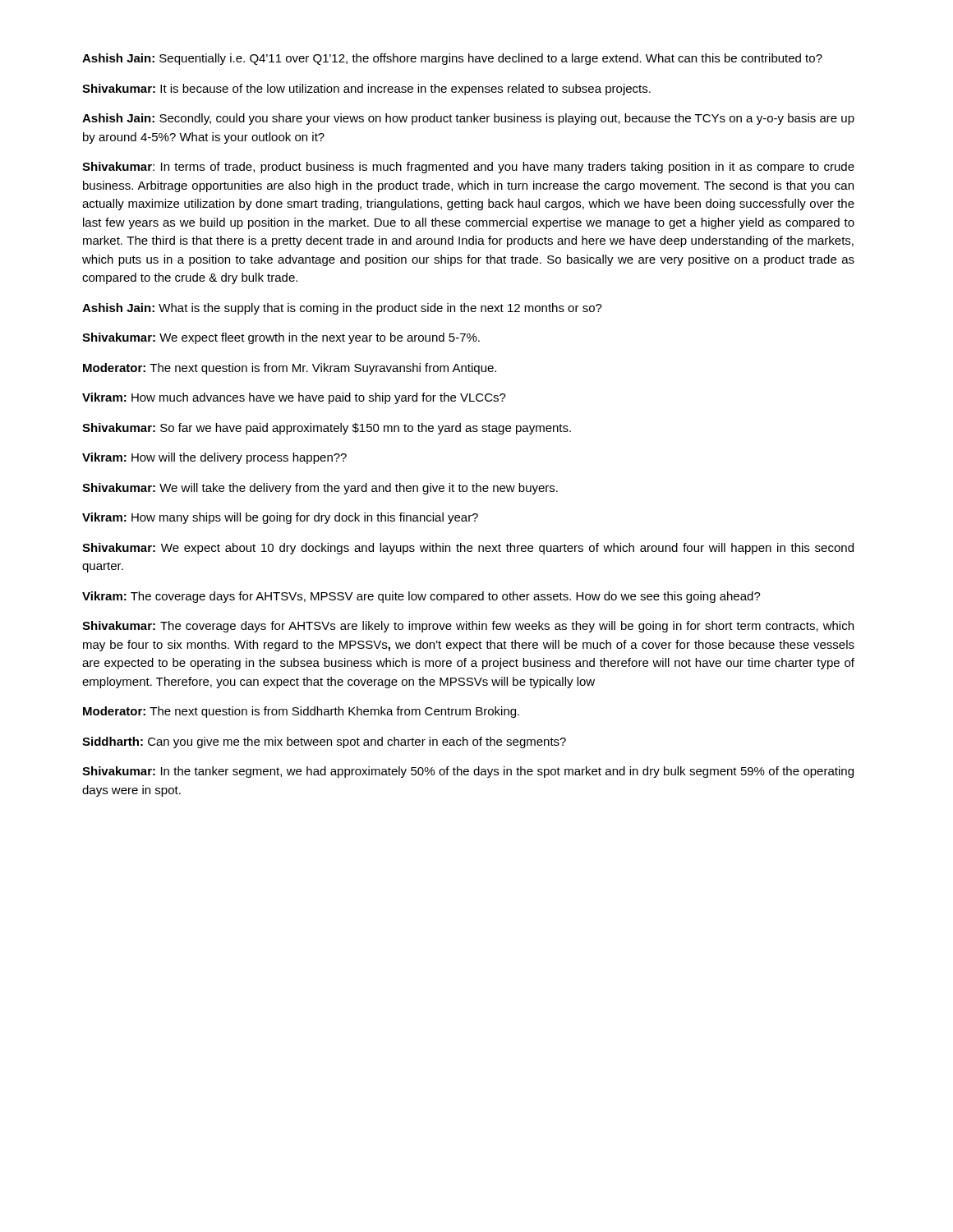Select the text starting "Vikram: How will the"
The width and height of the screenshot is (953, 1232).
[215, 457]
